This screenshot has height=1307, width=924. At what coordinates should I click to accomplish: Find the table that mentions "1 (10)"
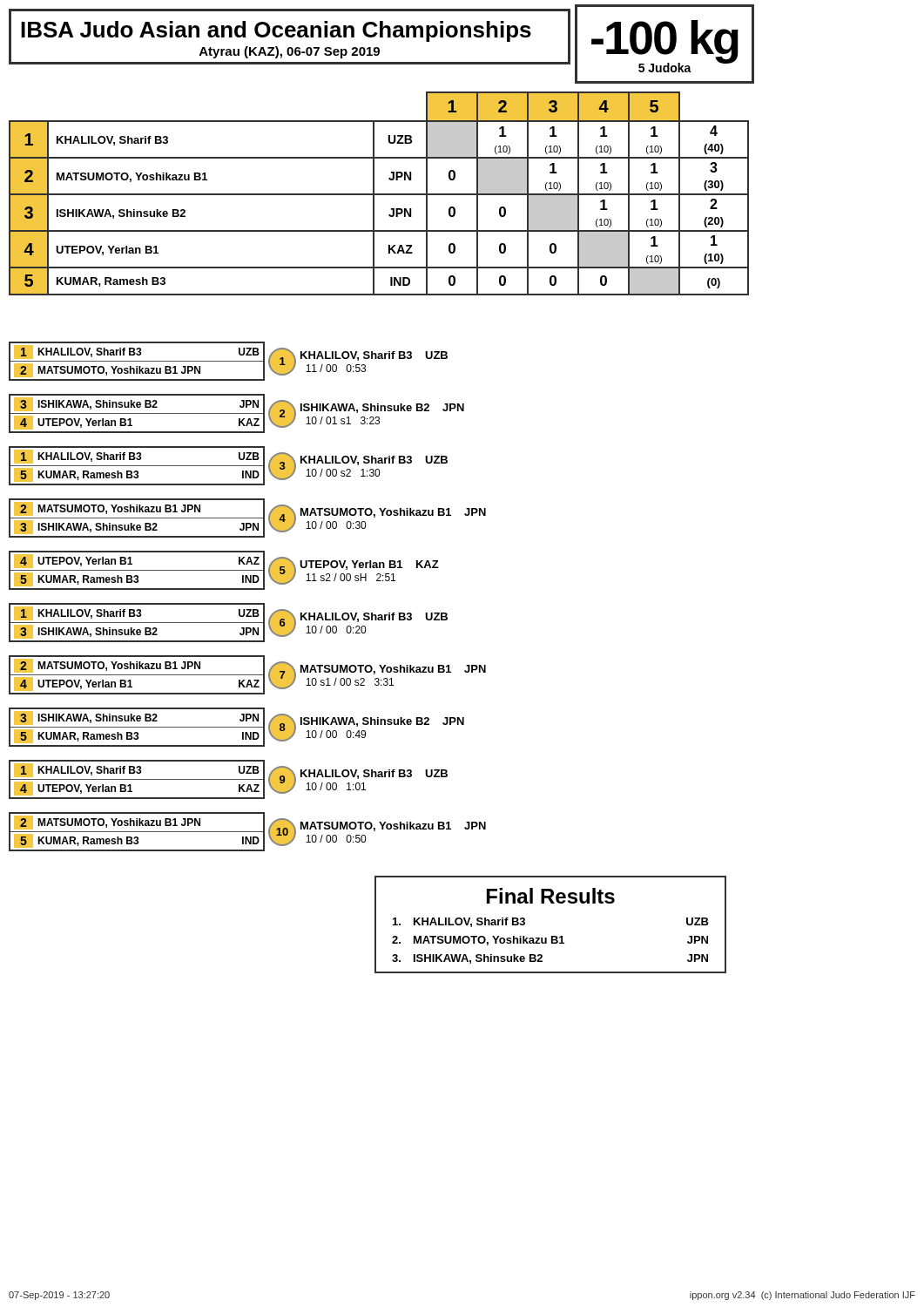click(379, 193)
